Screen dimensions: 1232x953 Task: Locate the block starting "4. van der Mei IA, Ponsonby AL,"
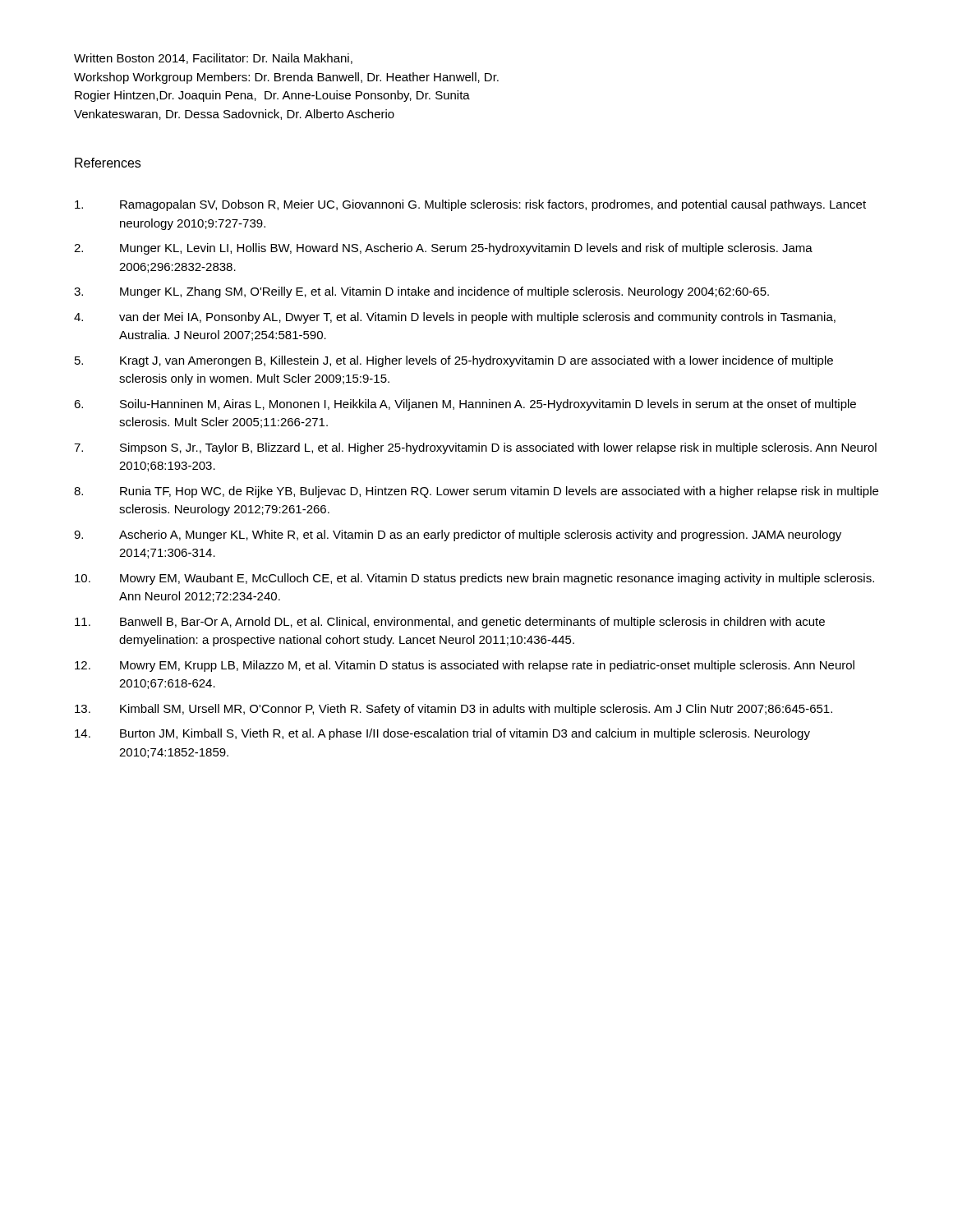pyautogui.click(x=476, y=326)
